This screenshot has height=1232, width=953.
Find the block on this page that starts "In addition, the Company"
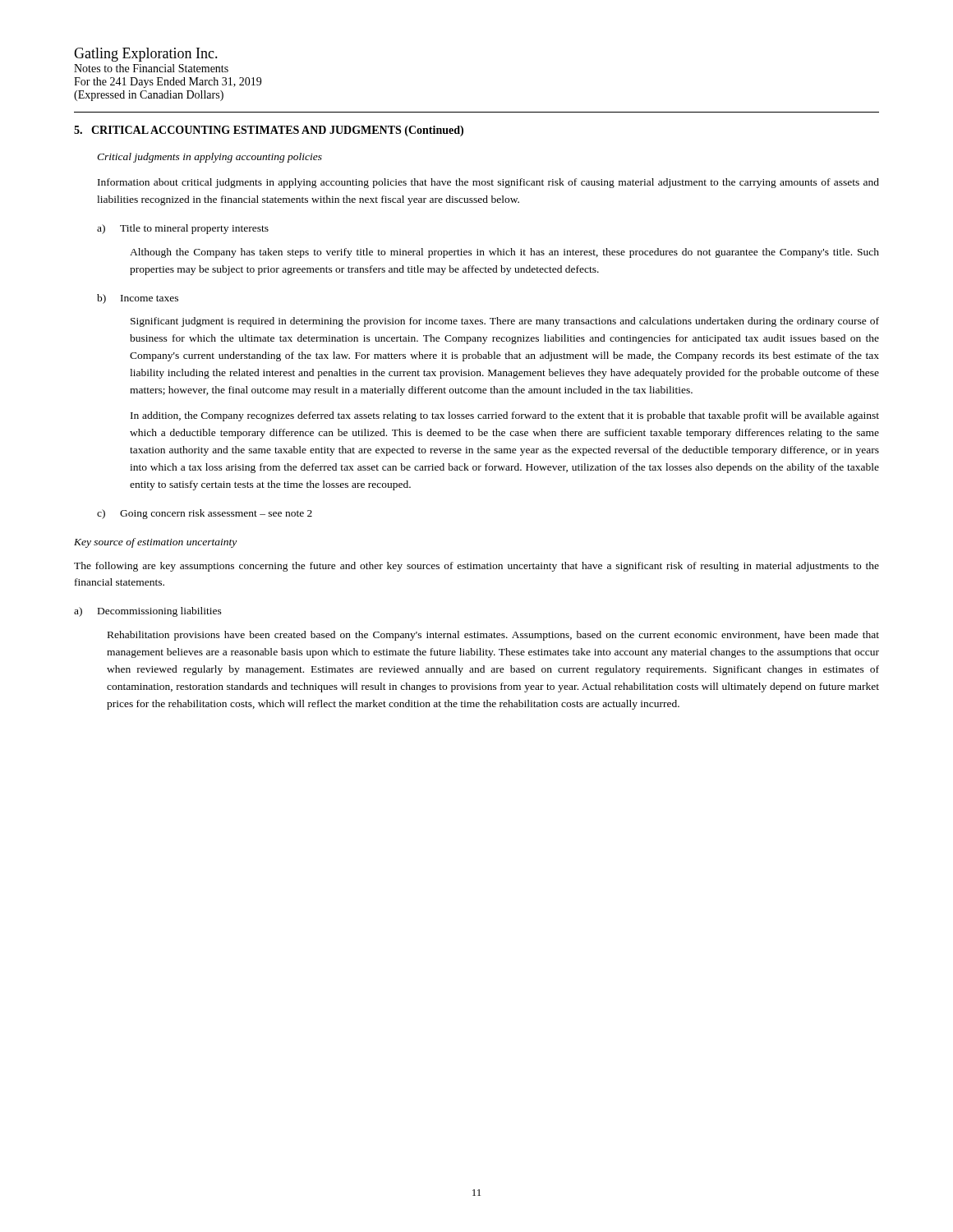pos(504,450)
